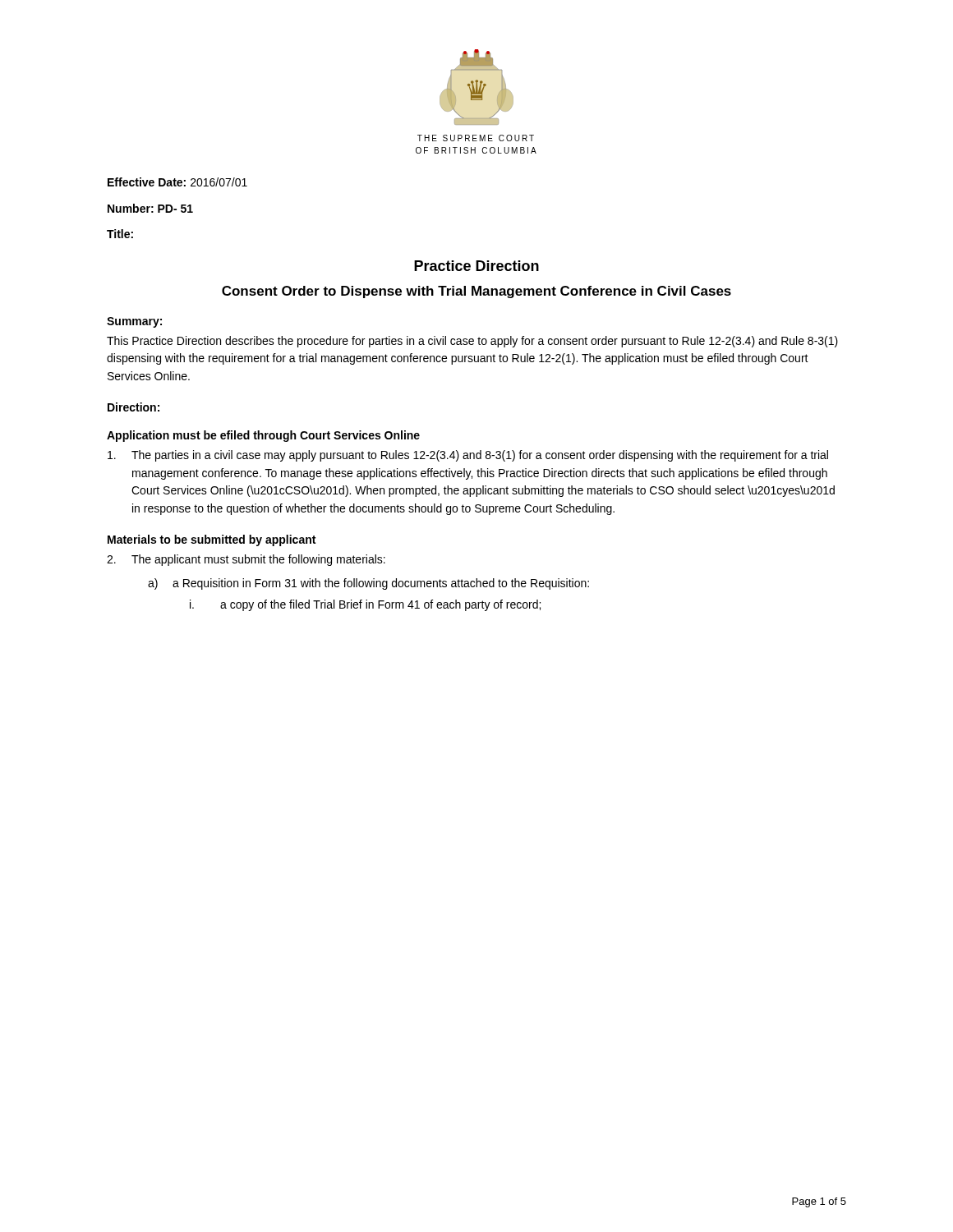
Task: Select the text that says "Number: PD- 51"
Action: tap(150, 208)
